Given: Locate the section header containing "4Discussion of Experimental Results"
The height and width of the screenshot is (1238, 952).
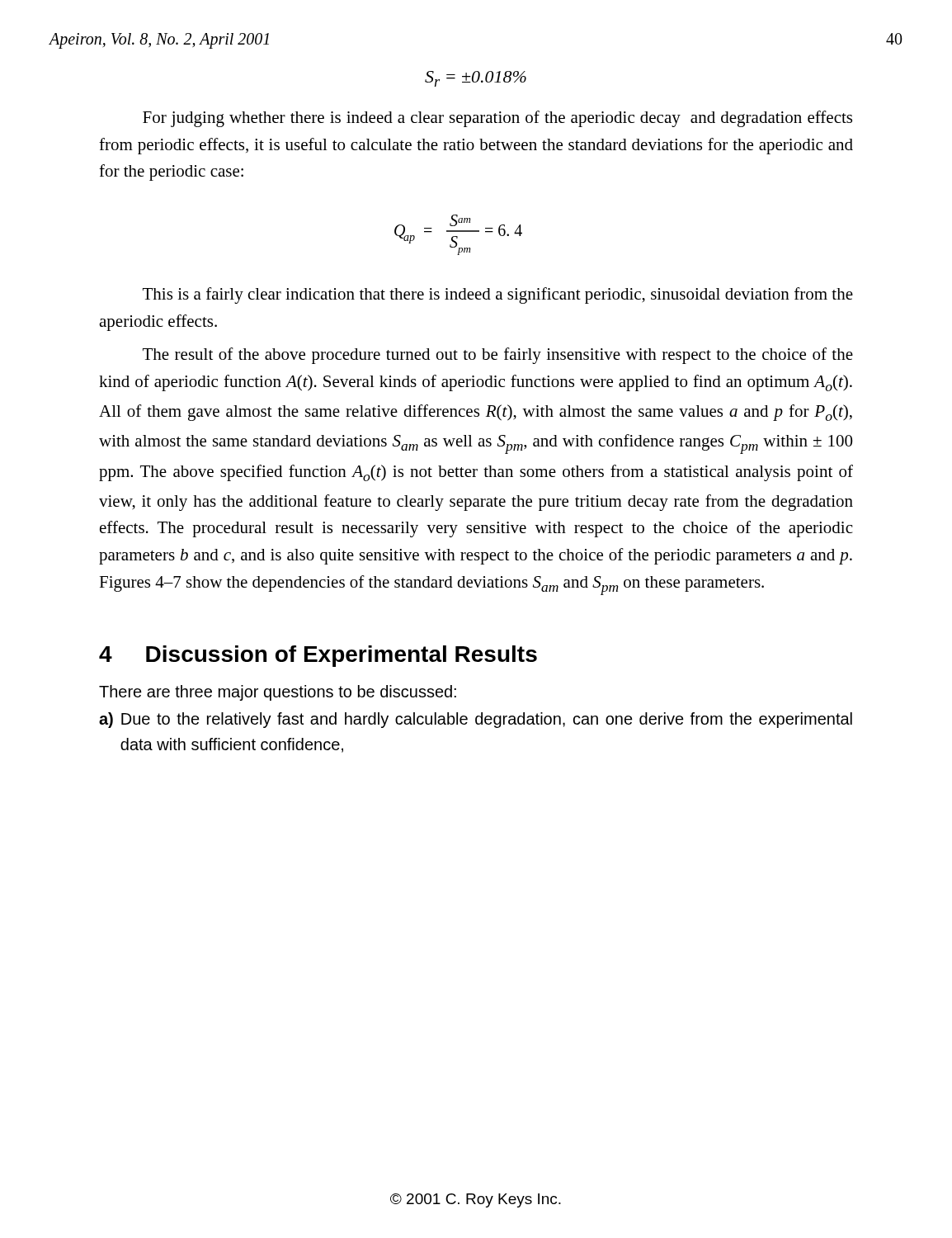Looking at the screenshot, I should tap(318, 654).
